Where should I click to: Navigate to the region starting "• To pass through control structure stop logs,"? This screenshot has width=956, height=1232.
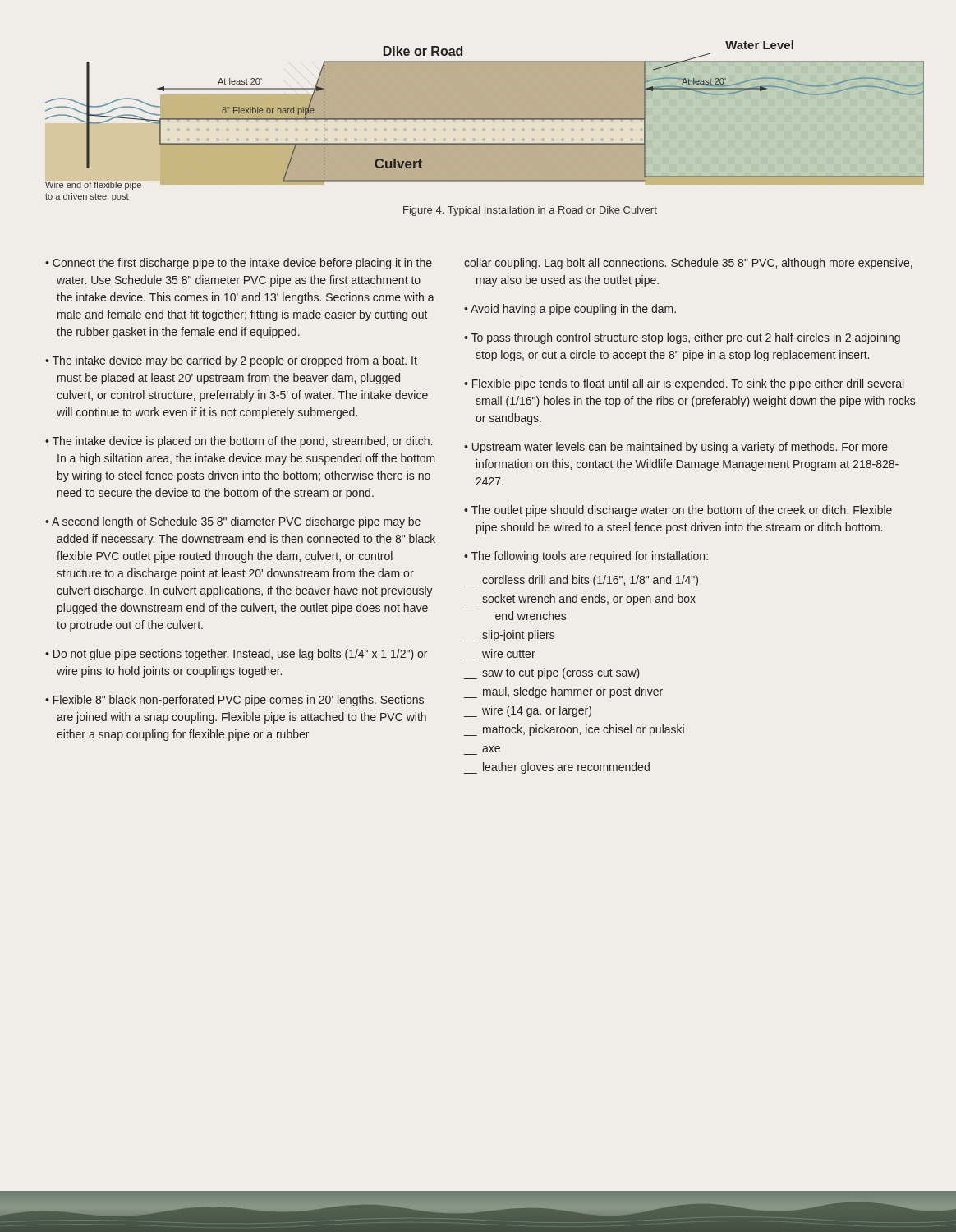[x=690, y=347]
